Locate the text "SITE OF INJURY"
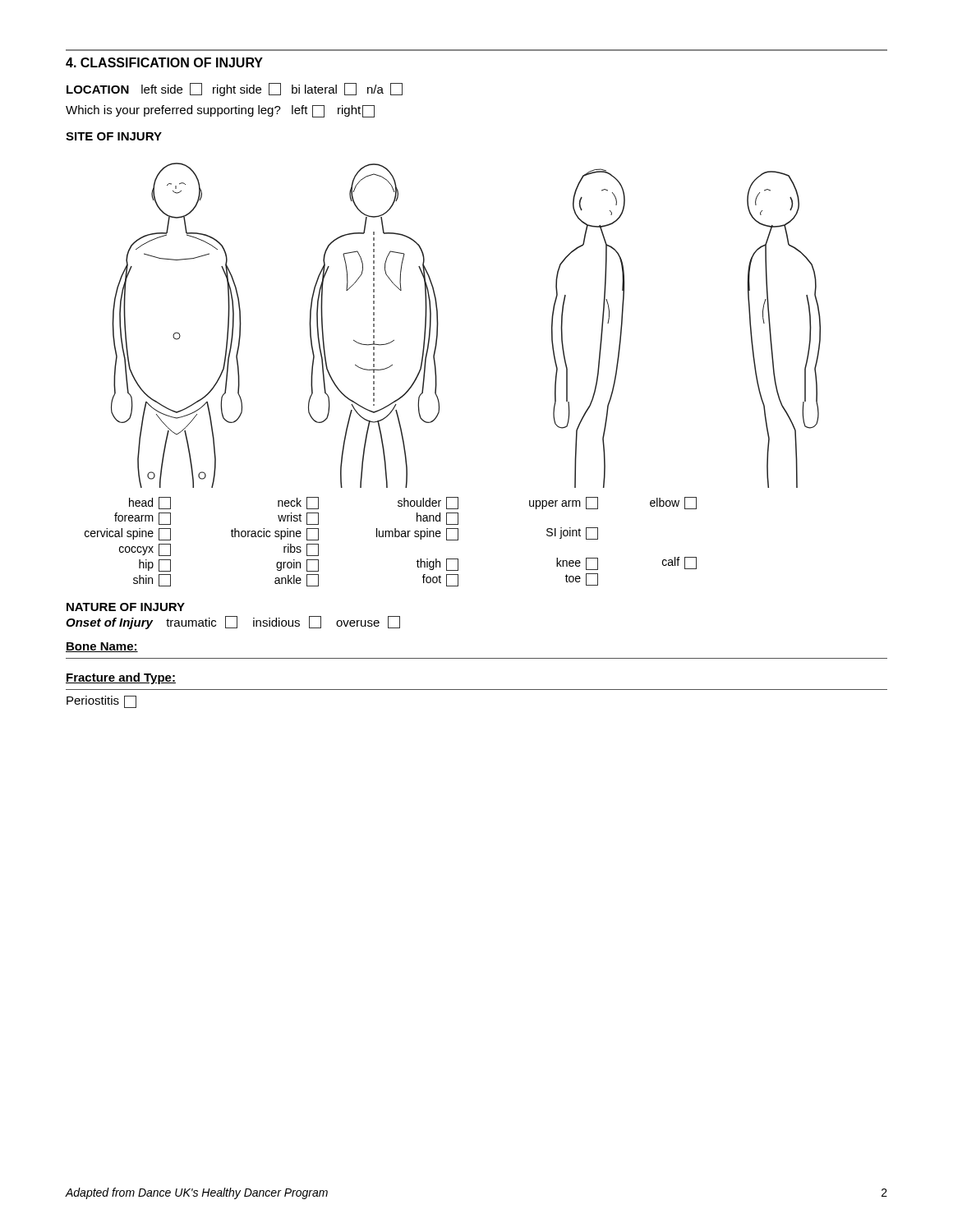The width and height of the screenshot is (953, 1232). (114, 136)
